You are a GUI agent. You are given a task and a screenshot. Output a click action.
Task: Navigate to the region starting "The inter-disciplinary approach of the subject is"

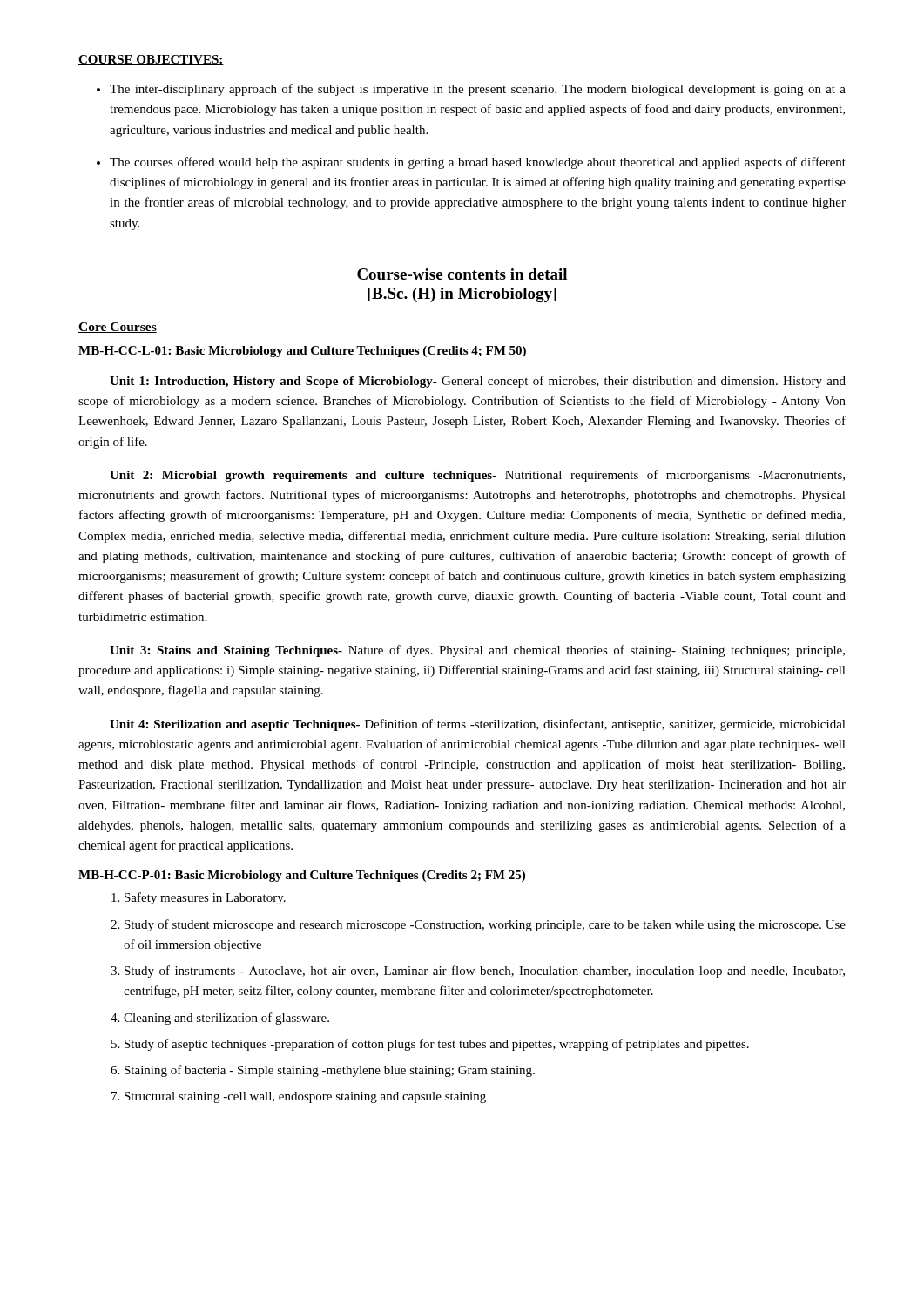click(x=478, y=109)
